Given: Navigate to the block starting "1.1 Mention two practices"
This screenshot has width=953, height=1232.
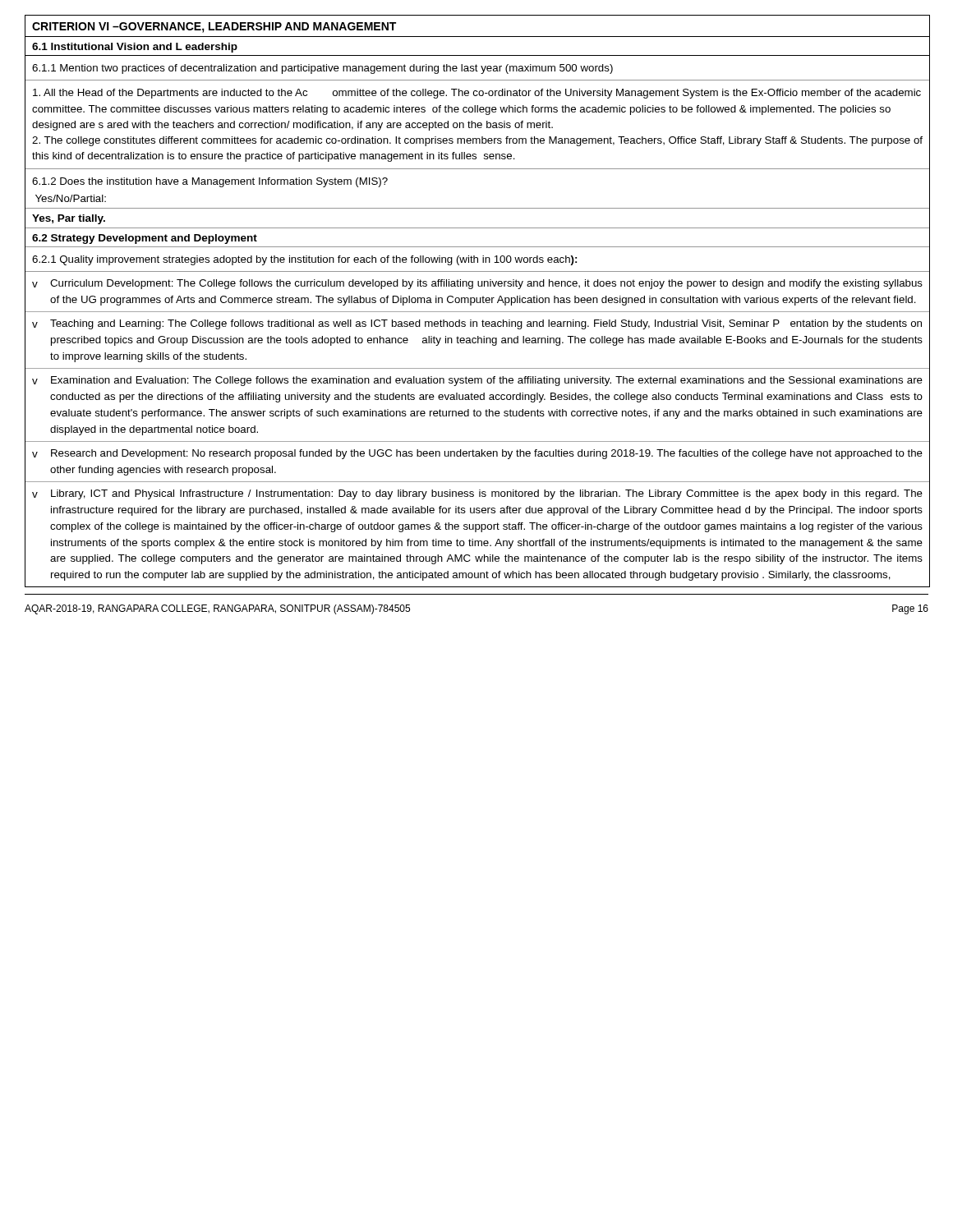Looking at the screenshot, I should pyautogui.click(x=323, y=68).
